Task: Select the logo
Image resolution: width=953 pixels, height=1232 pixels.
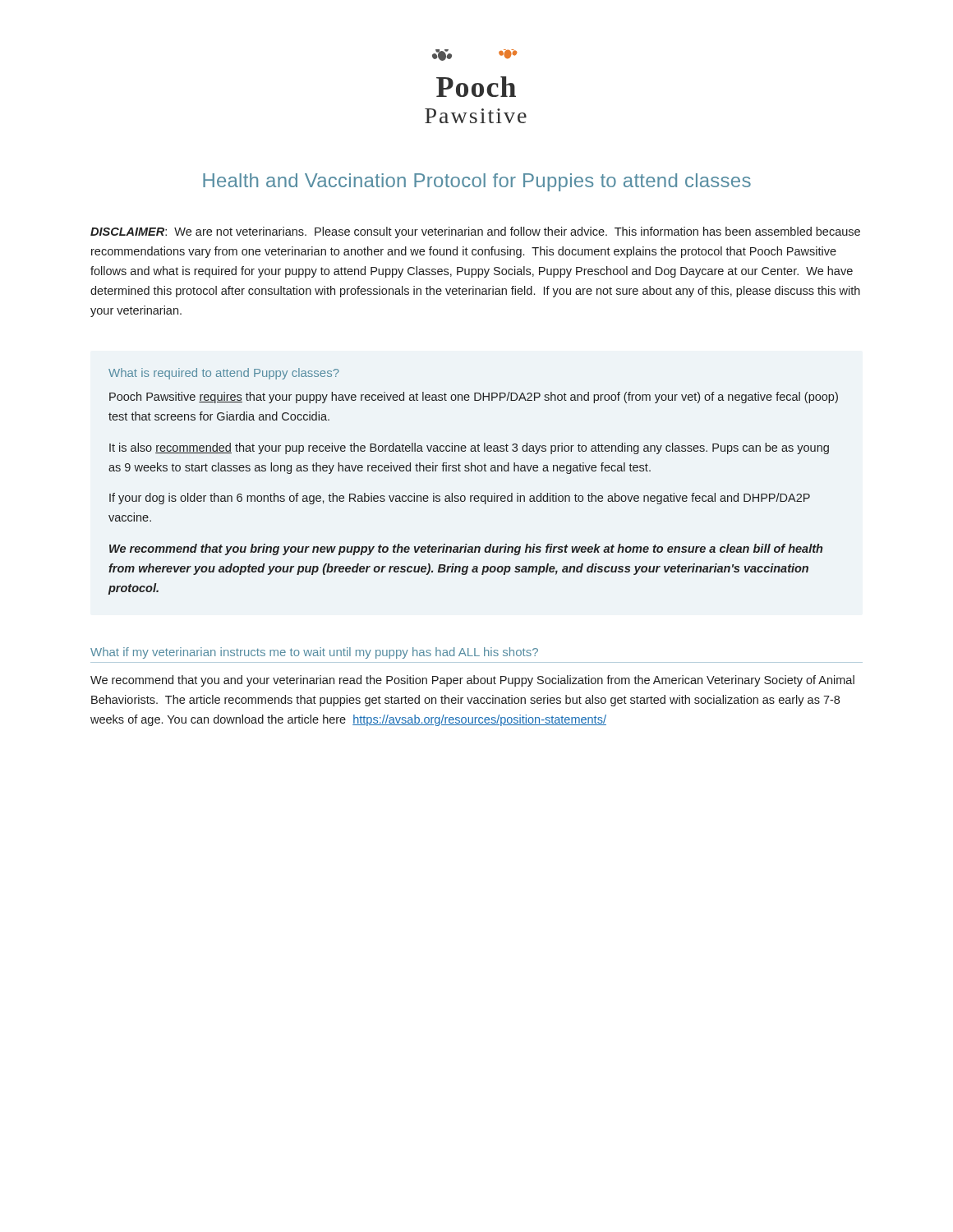Action: tap(476, 96)
